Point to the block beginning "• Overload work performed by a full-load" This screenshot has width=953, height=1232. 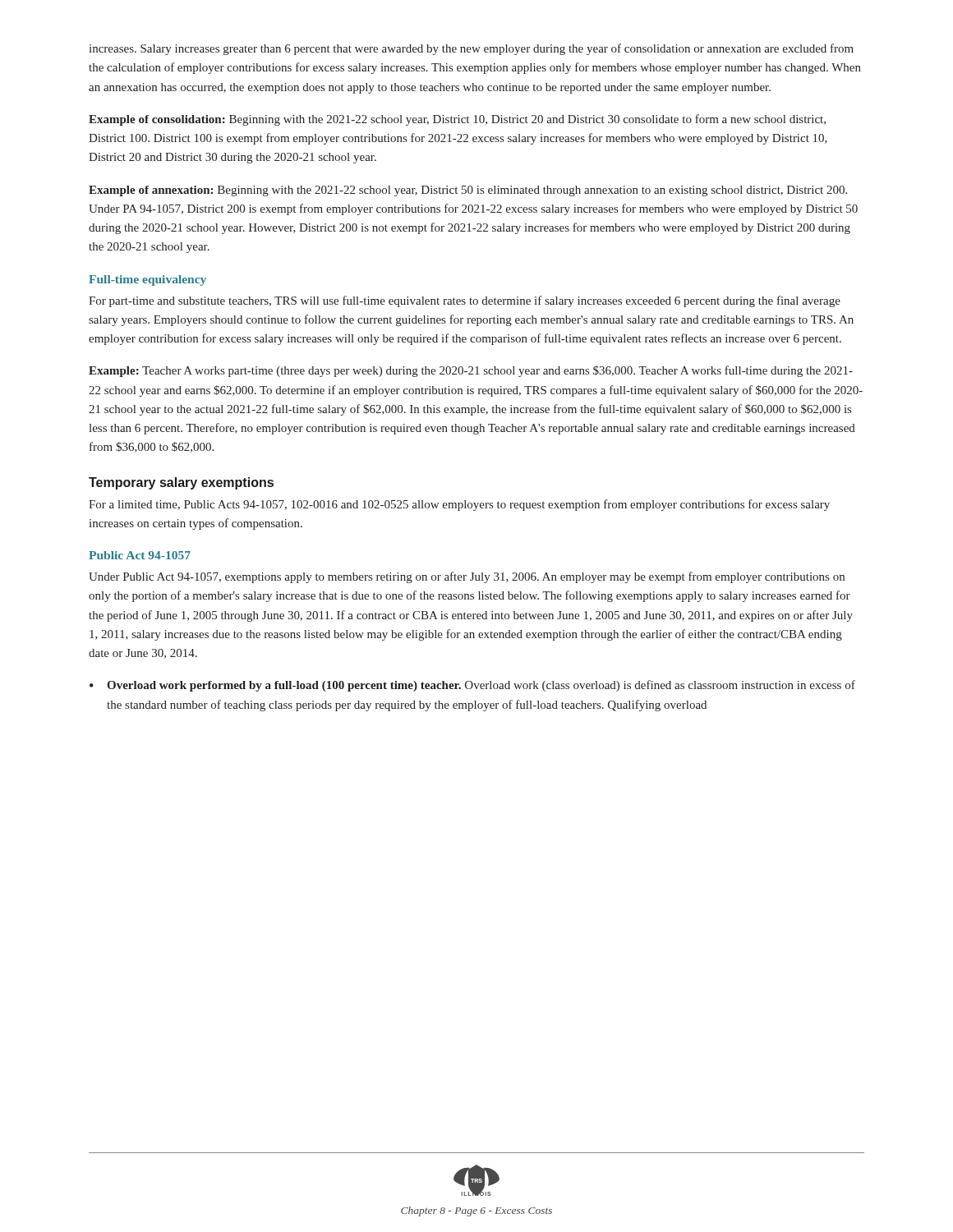[476, 695]
